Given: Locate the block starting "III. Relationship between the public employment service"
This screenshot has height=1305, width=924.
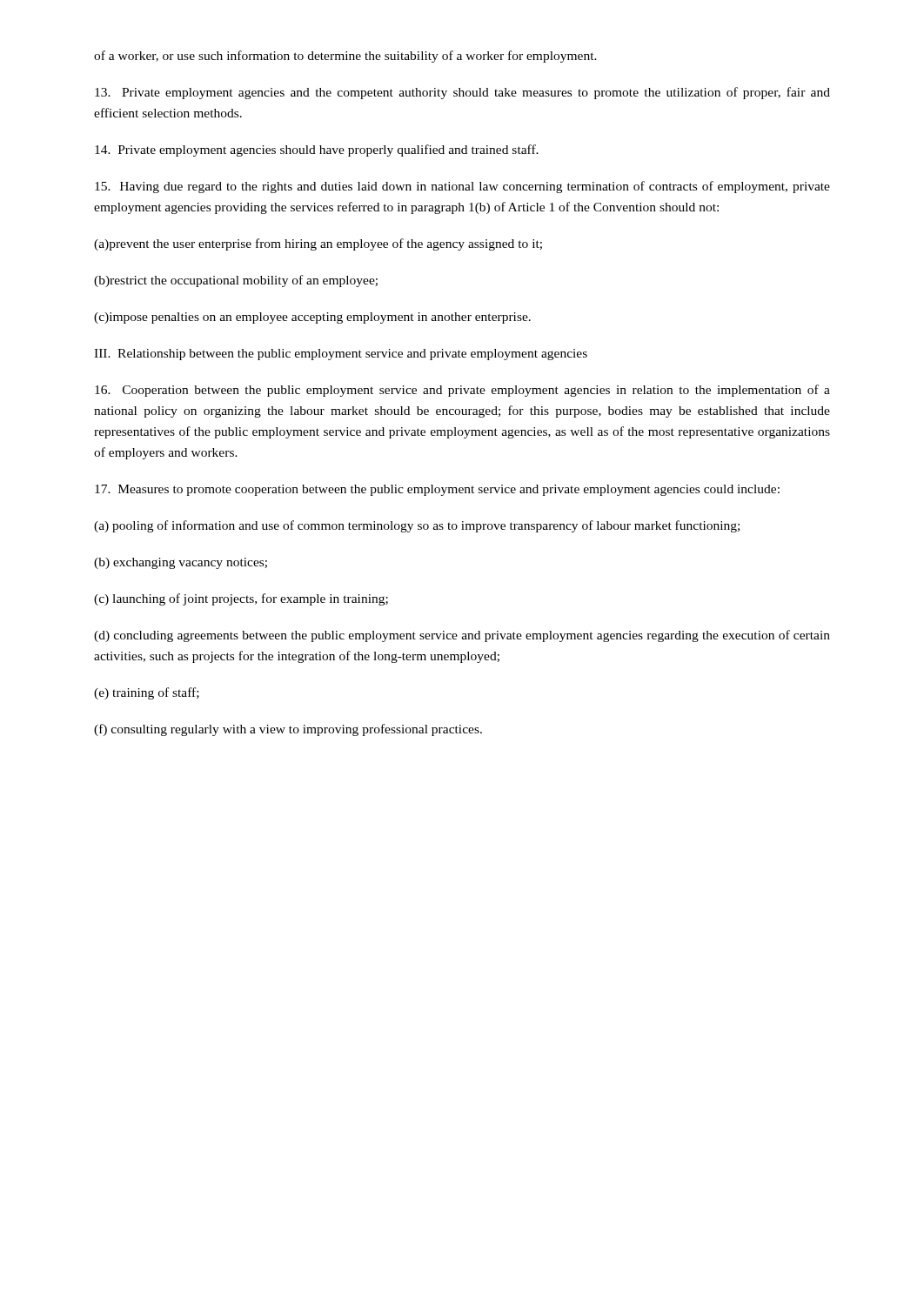Looking at the screenshot, I should pyautogui.click(x=341, y=353).
